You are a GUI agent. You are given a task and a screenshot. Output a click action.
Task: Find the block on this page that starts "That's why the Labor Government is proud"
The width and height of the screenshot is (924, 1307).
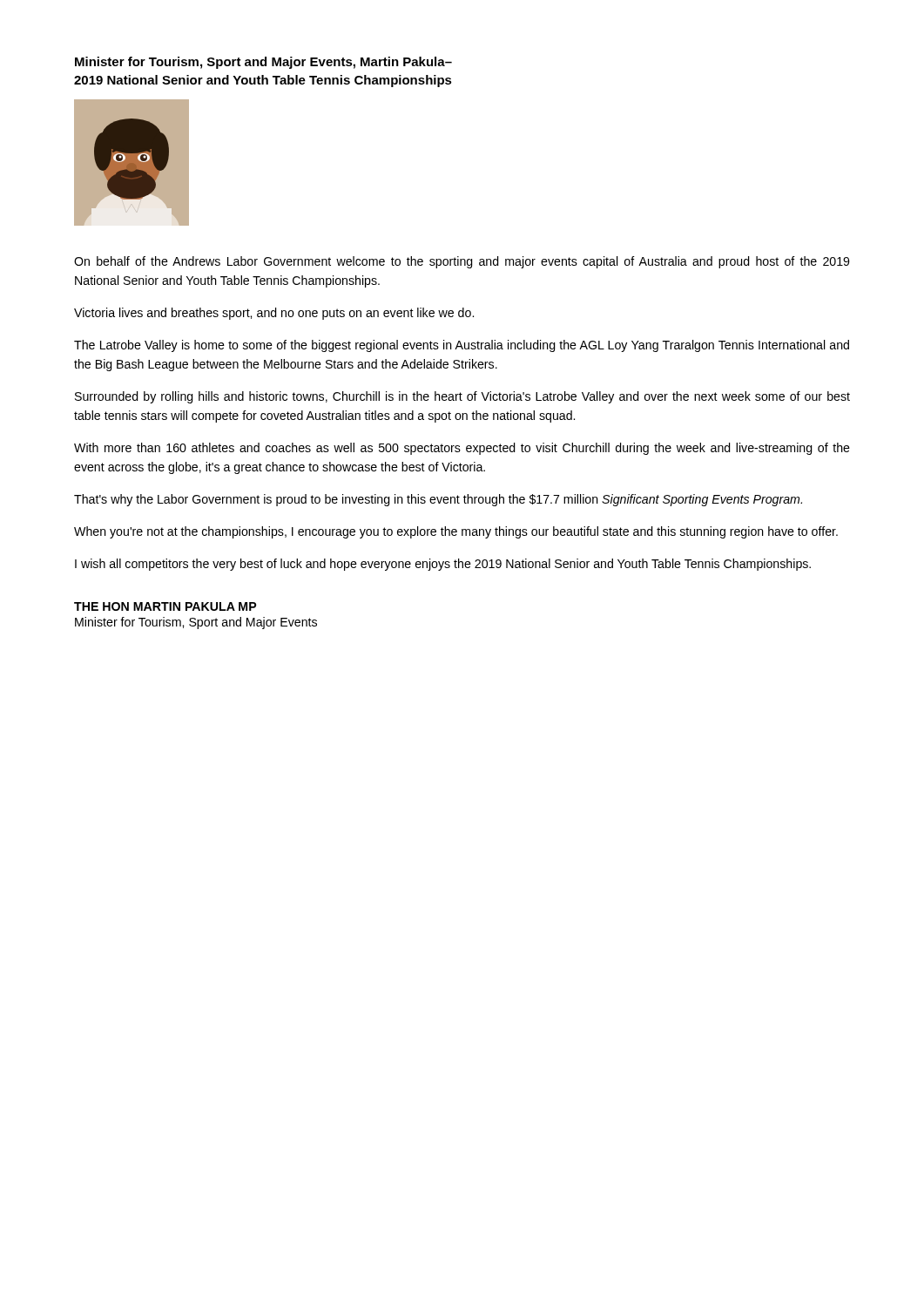pyautogui.click(x=462, y=499)
